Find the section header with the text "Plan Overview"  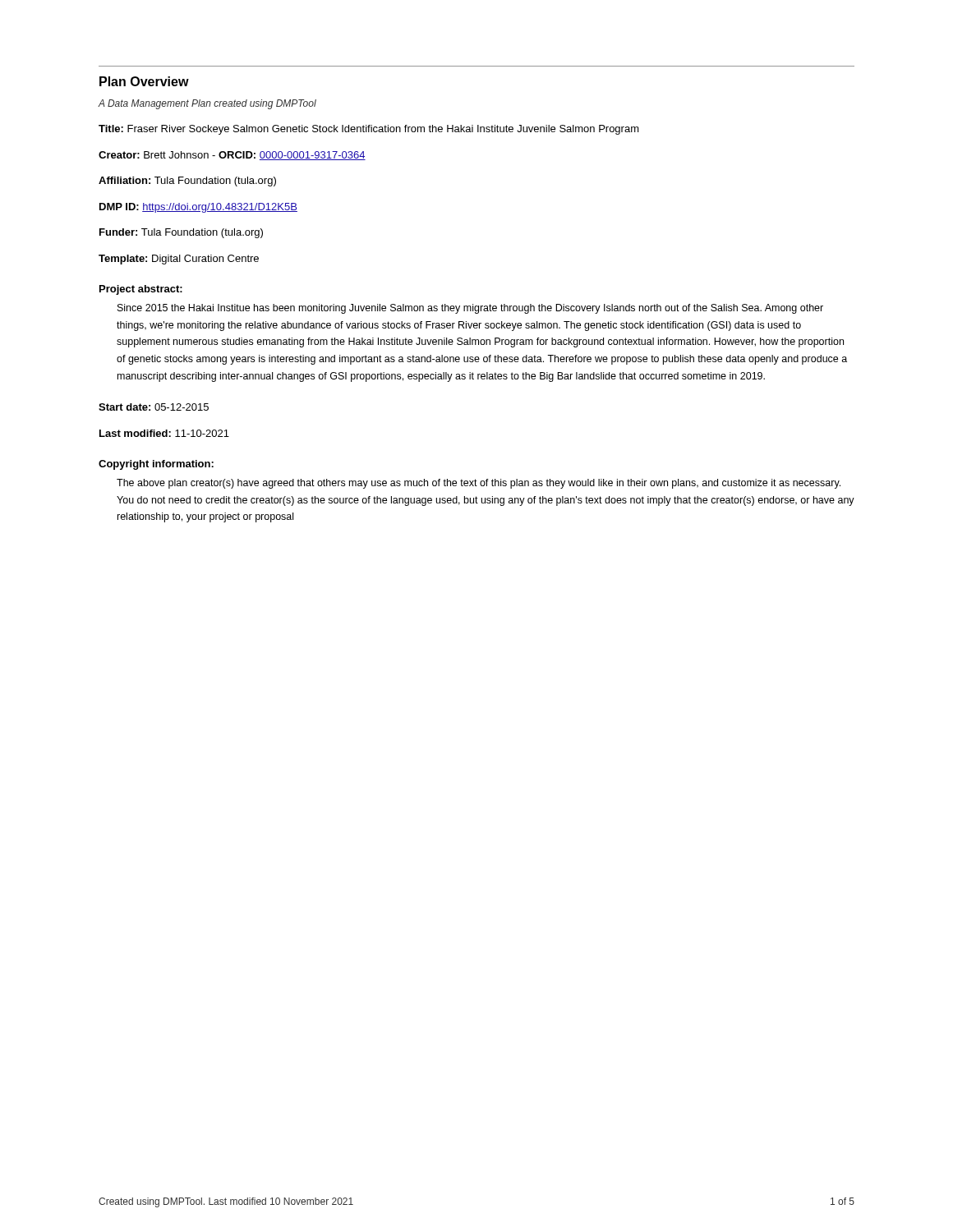pos(144,82)
